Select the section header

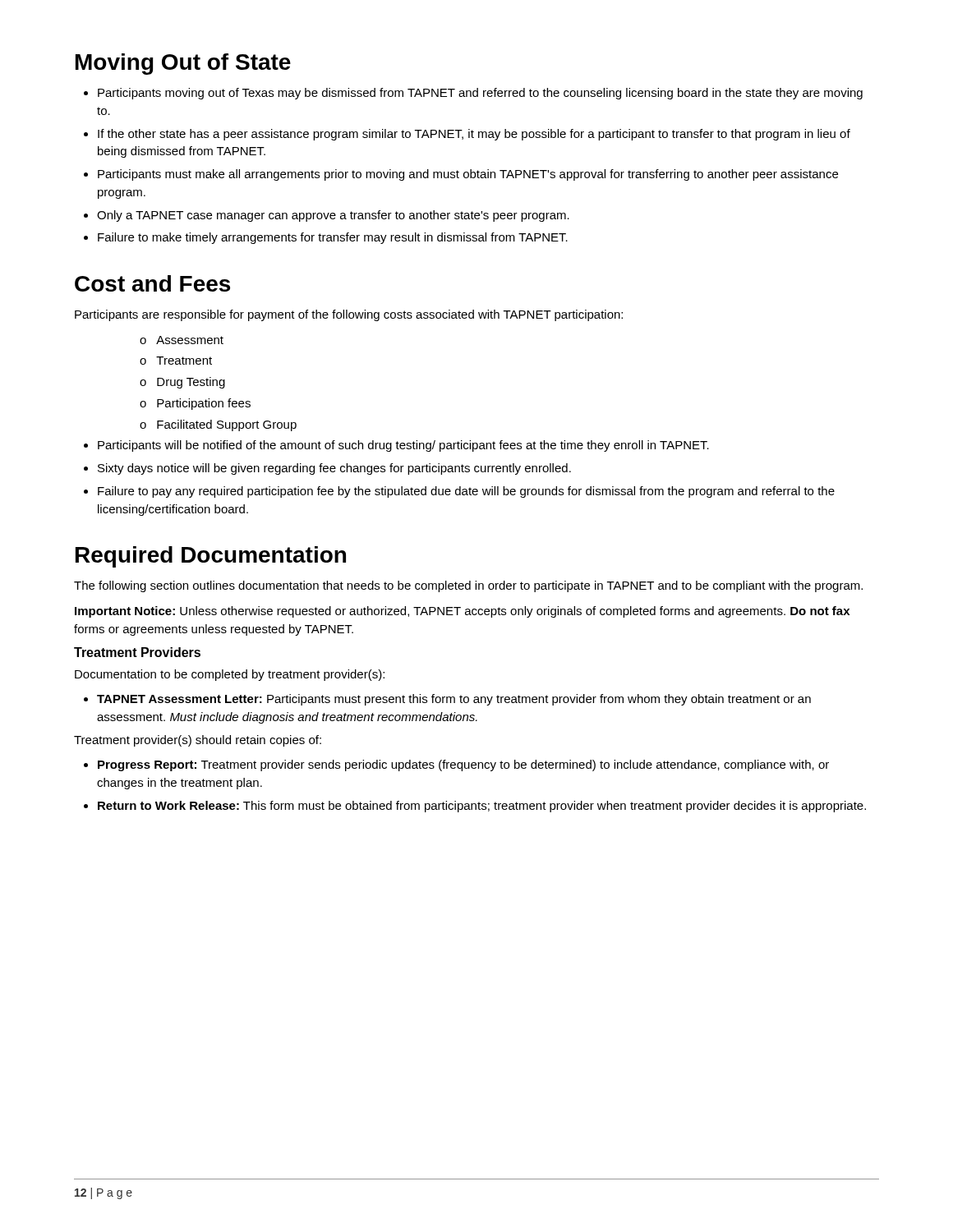coord(476,653)
